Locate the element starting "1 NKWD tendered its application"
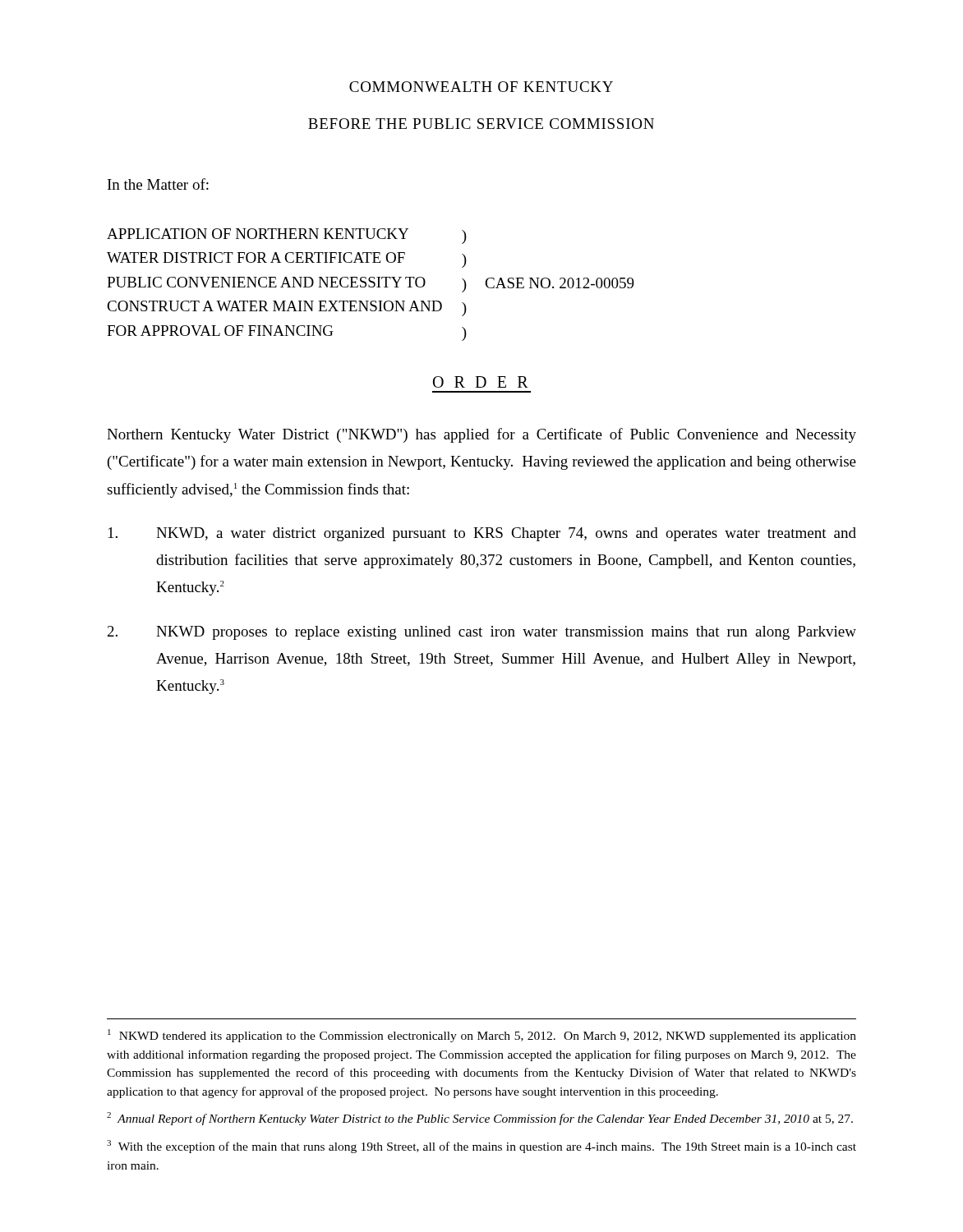This screenshot has height=1232, width=963. pyautogui.click(x=482, y=1062)
